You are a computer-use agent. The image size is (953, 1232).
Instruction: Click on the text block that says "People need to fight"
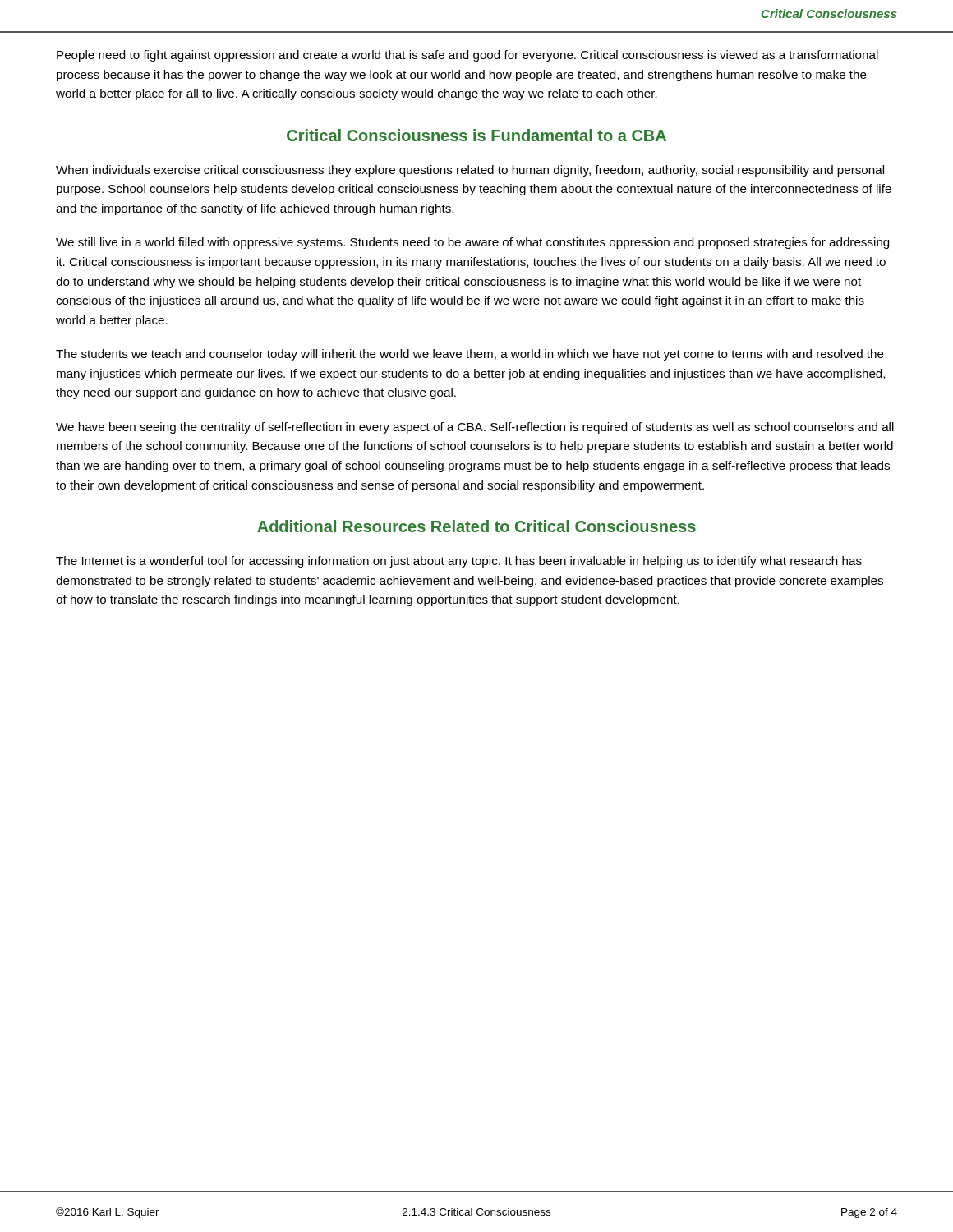point(467,74)
